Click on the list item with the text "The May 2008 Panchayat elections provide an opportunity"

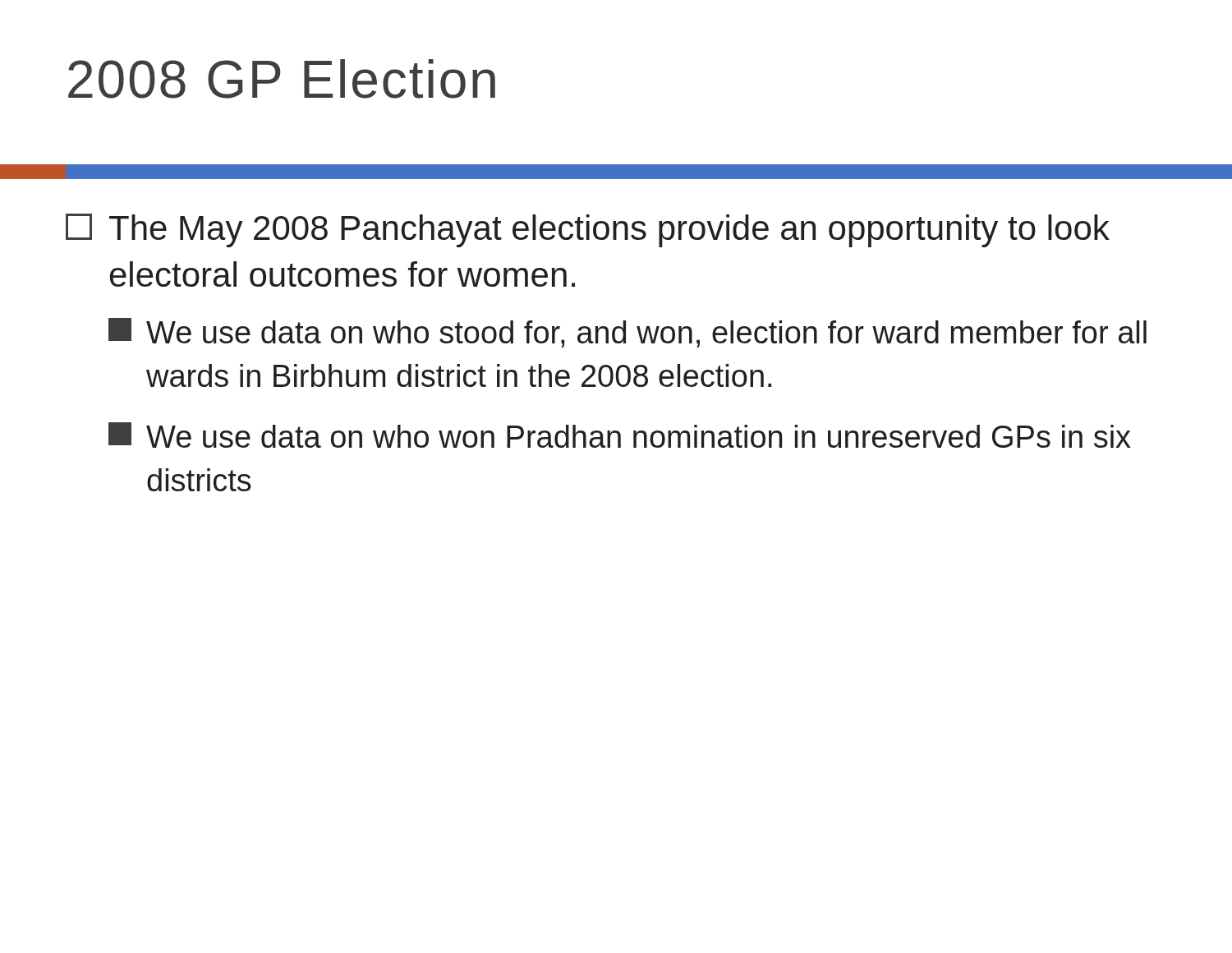click(624, 363)
